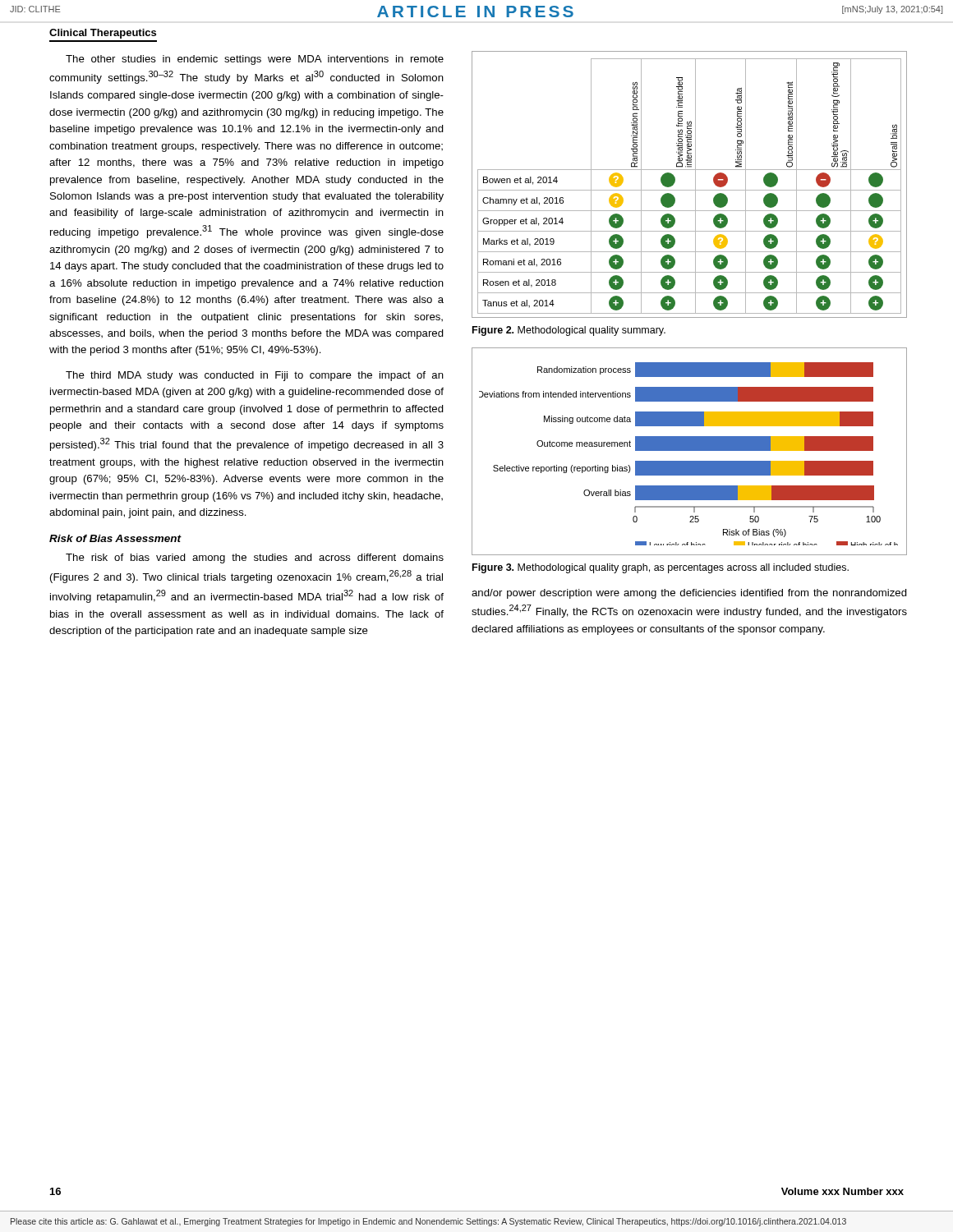
Task: Locate the caption with the text "Figure 3. Methodological quality graph,"
Action: 661,568
